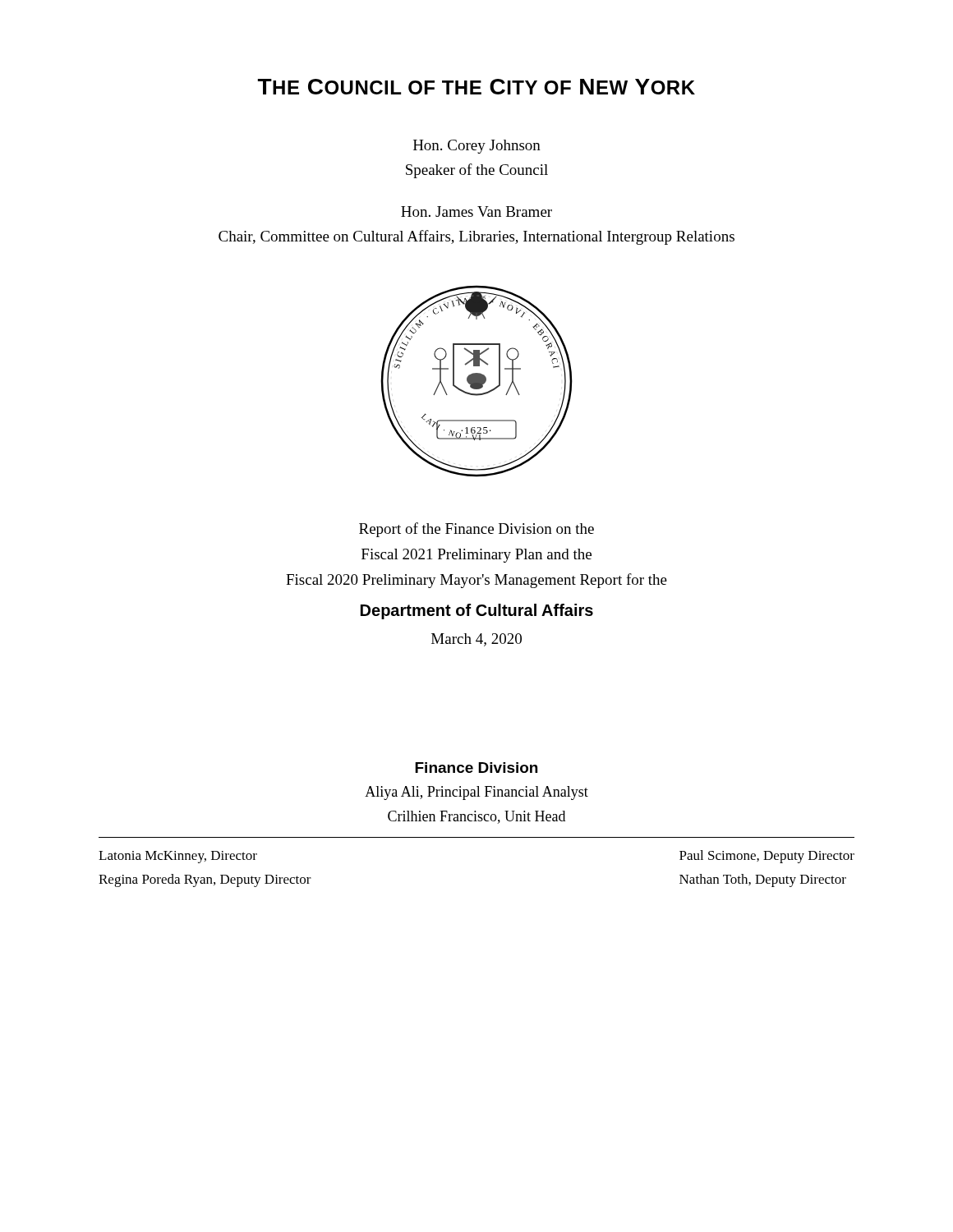953x1232 pixels.
Task: Select the passage starting "Finance Division Aliya Ali,"
Action: (x=476, y=789)
